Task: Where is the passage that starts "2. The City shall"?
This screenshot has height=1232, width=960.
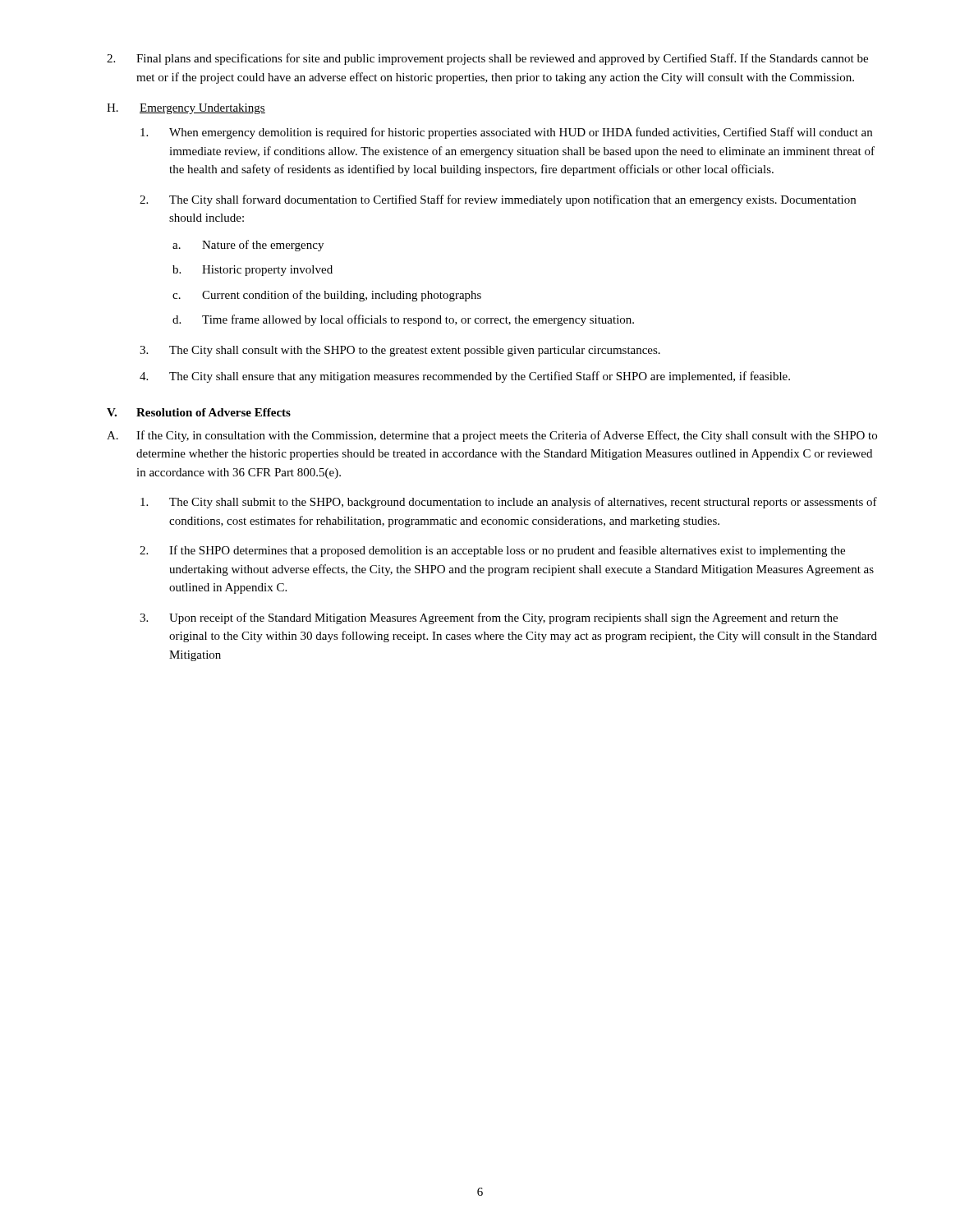Action: click(x=509, y=209)
